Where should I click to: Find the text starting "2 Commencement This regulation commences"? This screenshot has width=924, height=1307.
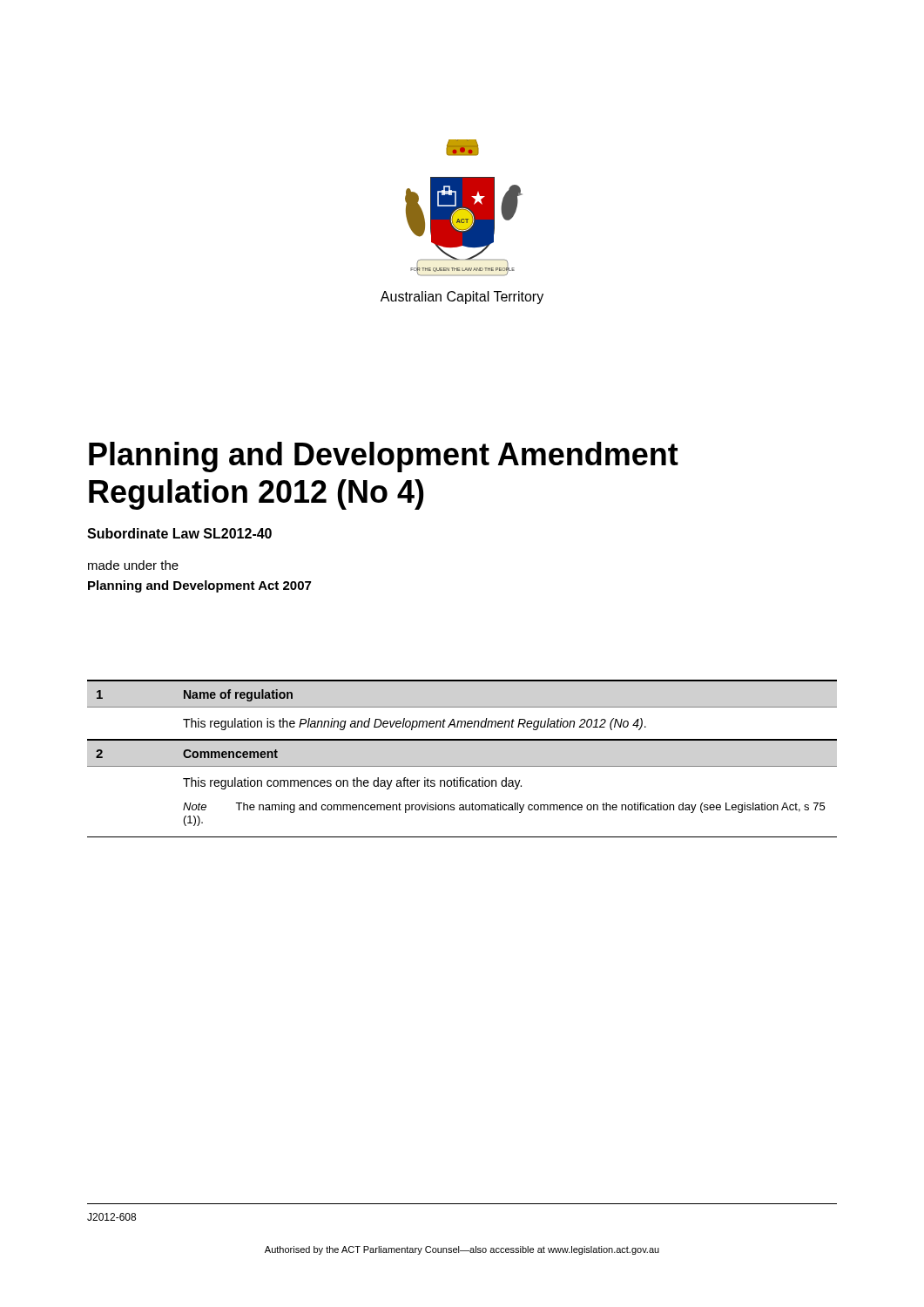(x=462, y=789)
